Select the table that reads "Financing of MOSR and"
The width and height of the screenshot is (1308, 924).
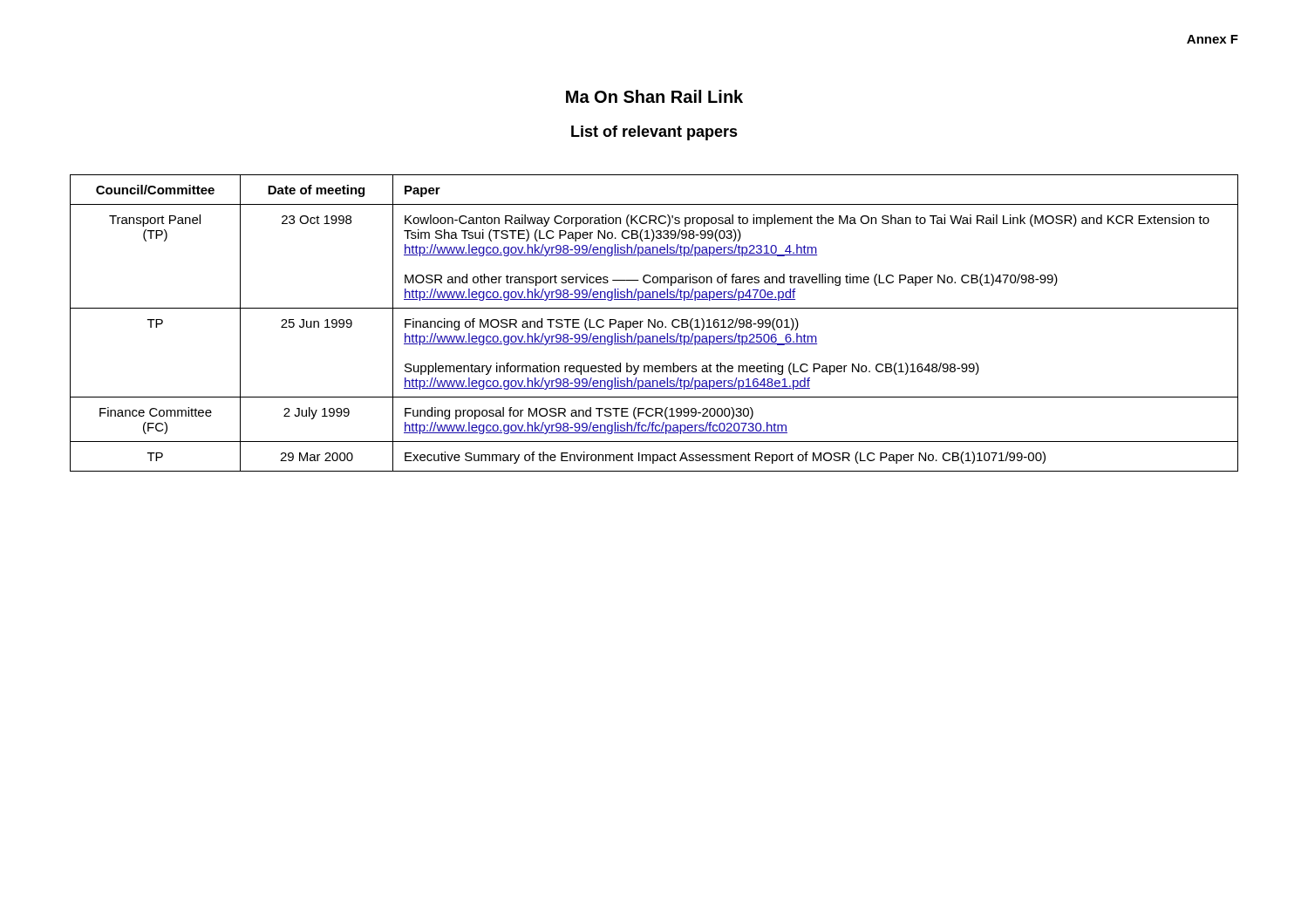[x=654, y=323]
